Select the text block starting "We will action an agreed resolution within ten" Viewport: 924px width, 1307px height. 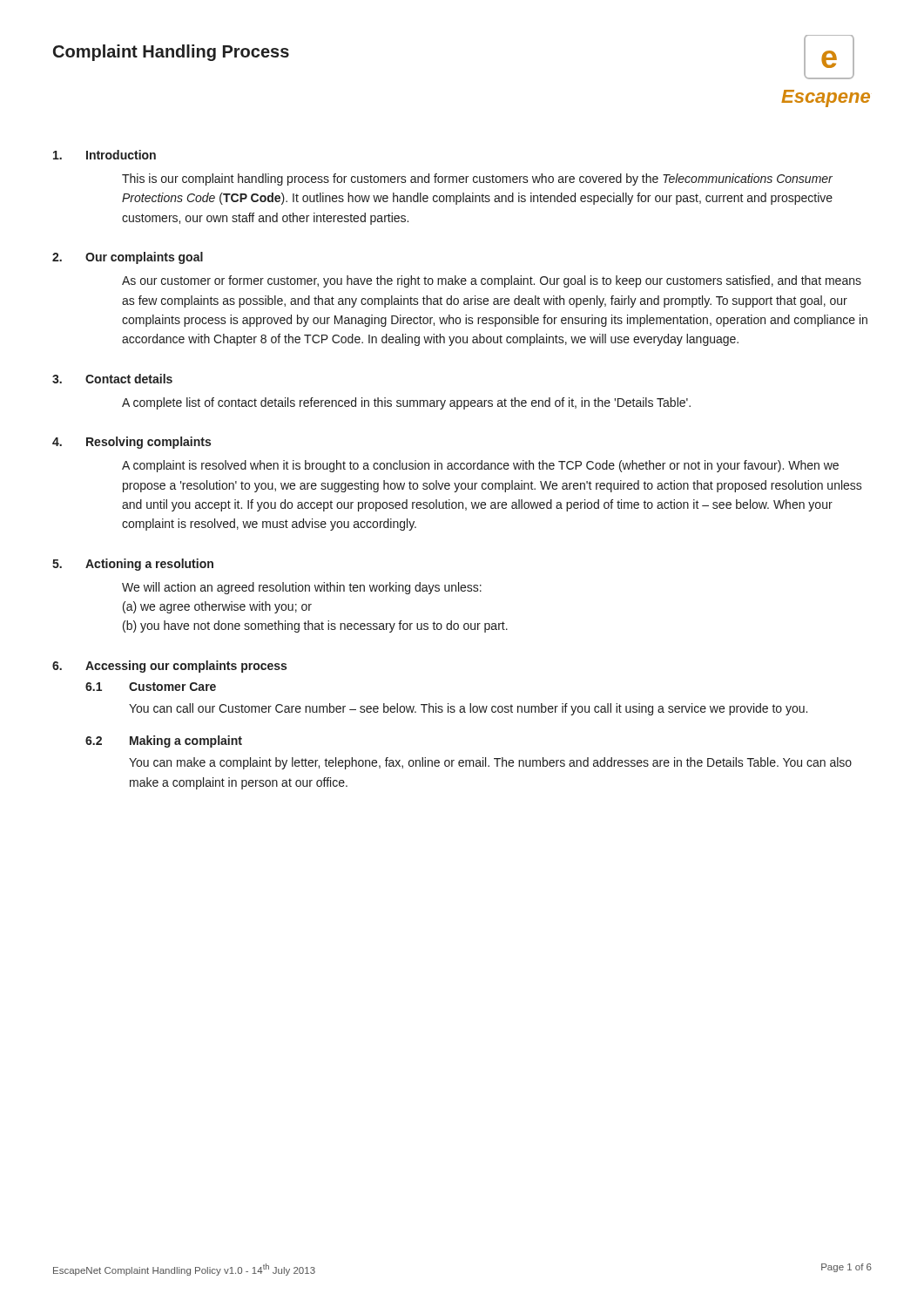click(302, 587)
